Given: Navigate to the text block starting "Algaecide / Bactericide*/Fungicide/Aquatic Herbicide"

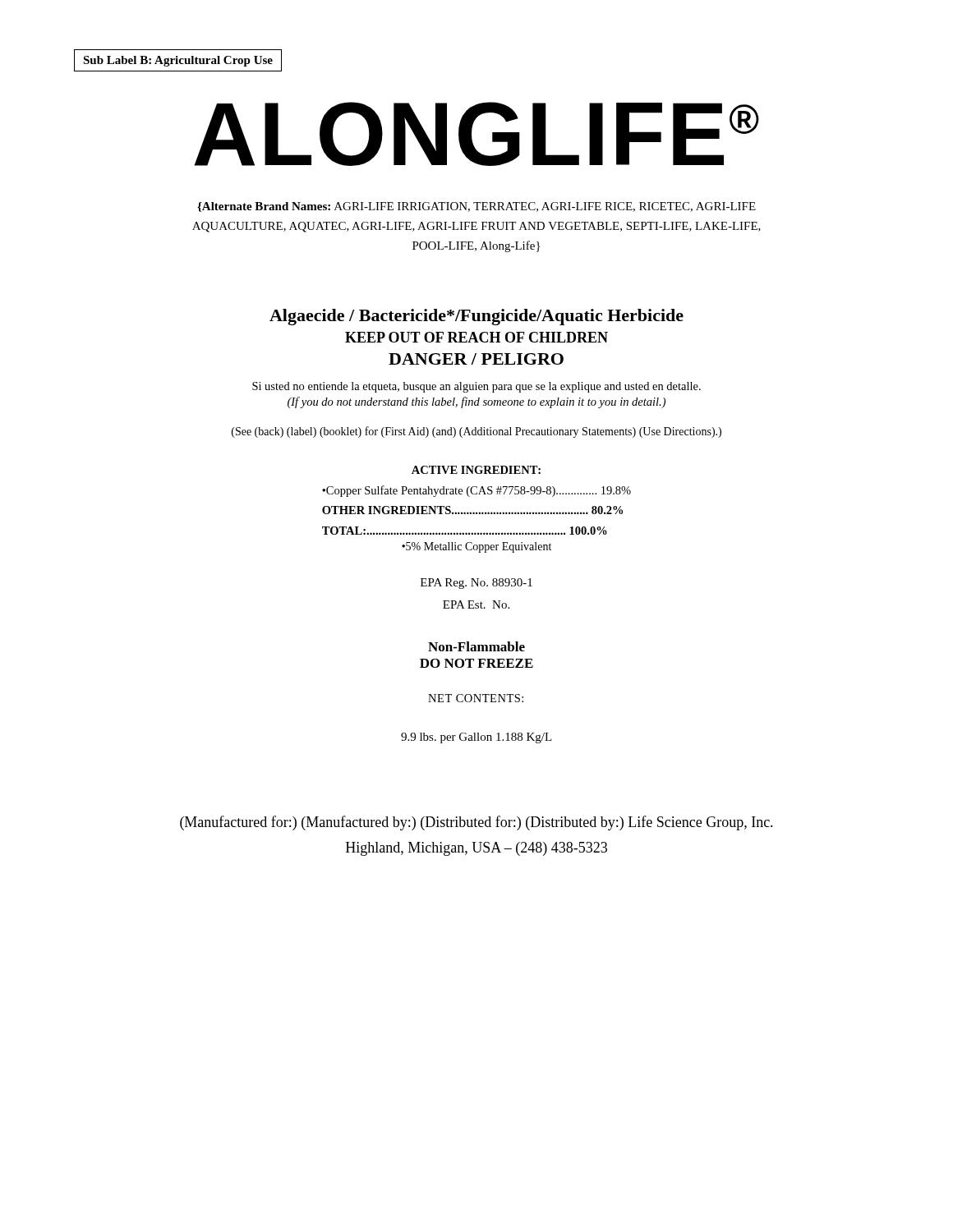Looking at the screenshot, I should (x=476, y=315).
